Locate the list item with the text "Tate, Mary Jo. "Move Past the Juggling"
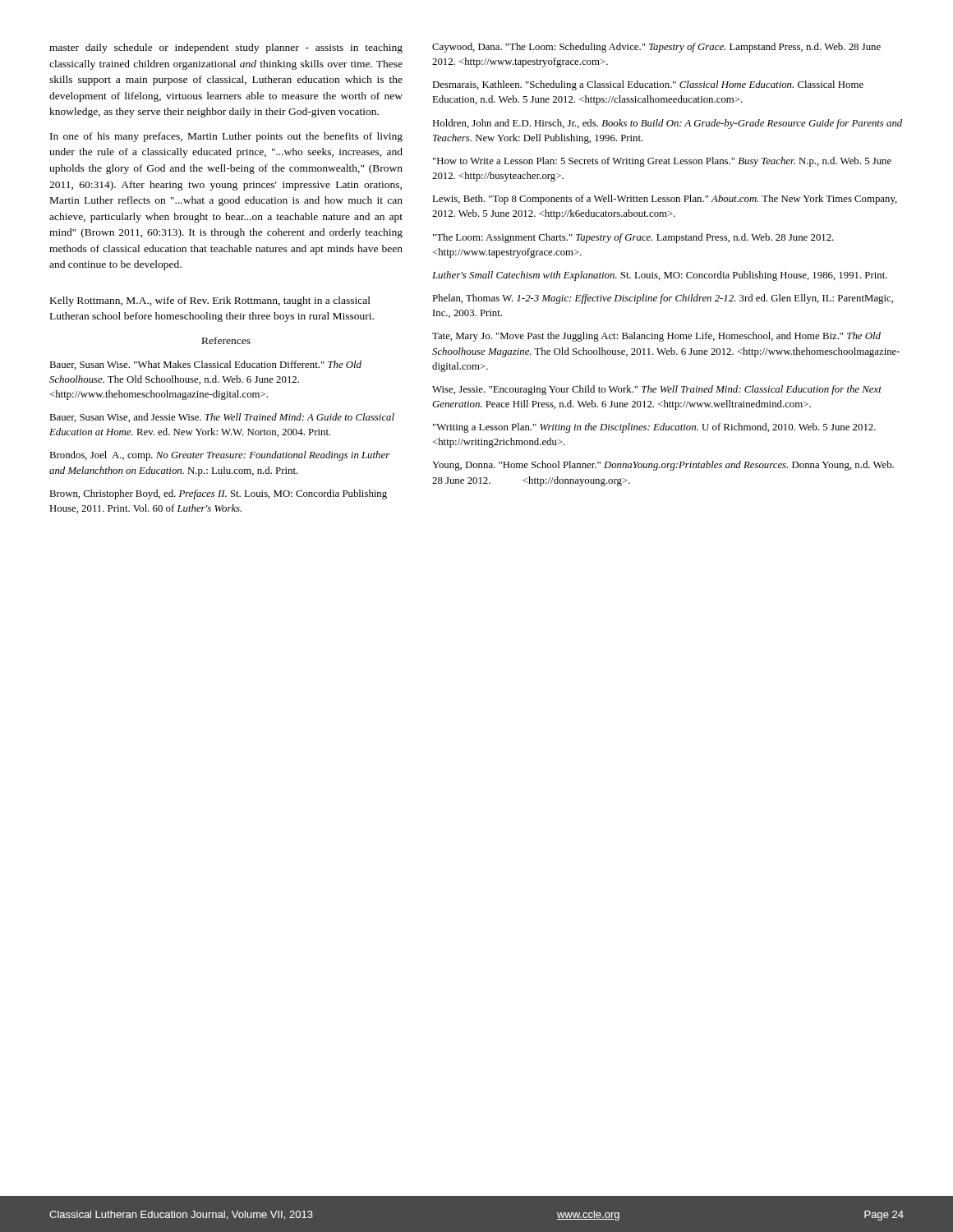 (x=666, y=351)
